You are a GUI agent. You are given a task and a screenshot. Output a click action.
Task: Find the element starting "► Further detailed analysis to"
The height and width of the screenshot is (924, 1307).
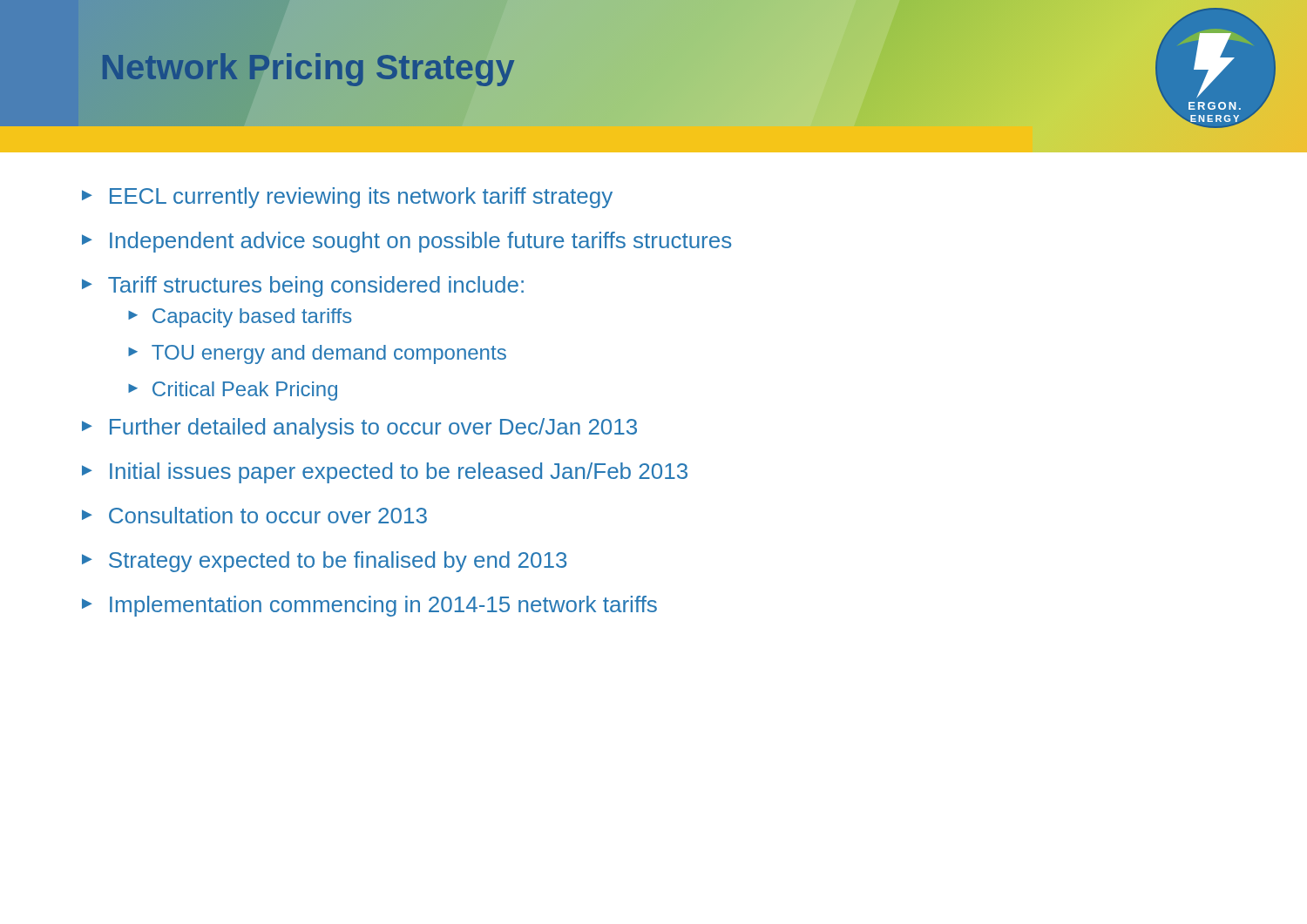[358, 427]
